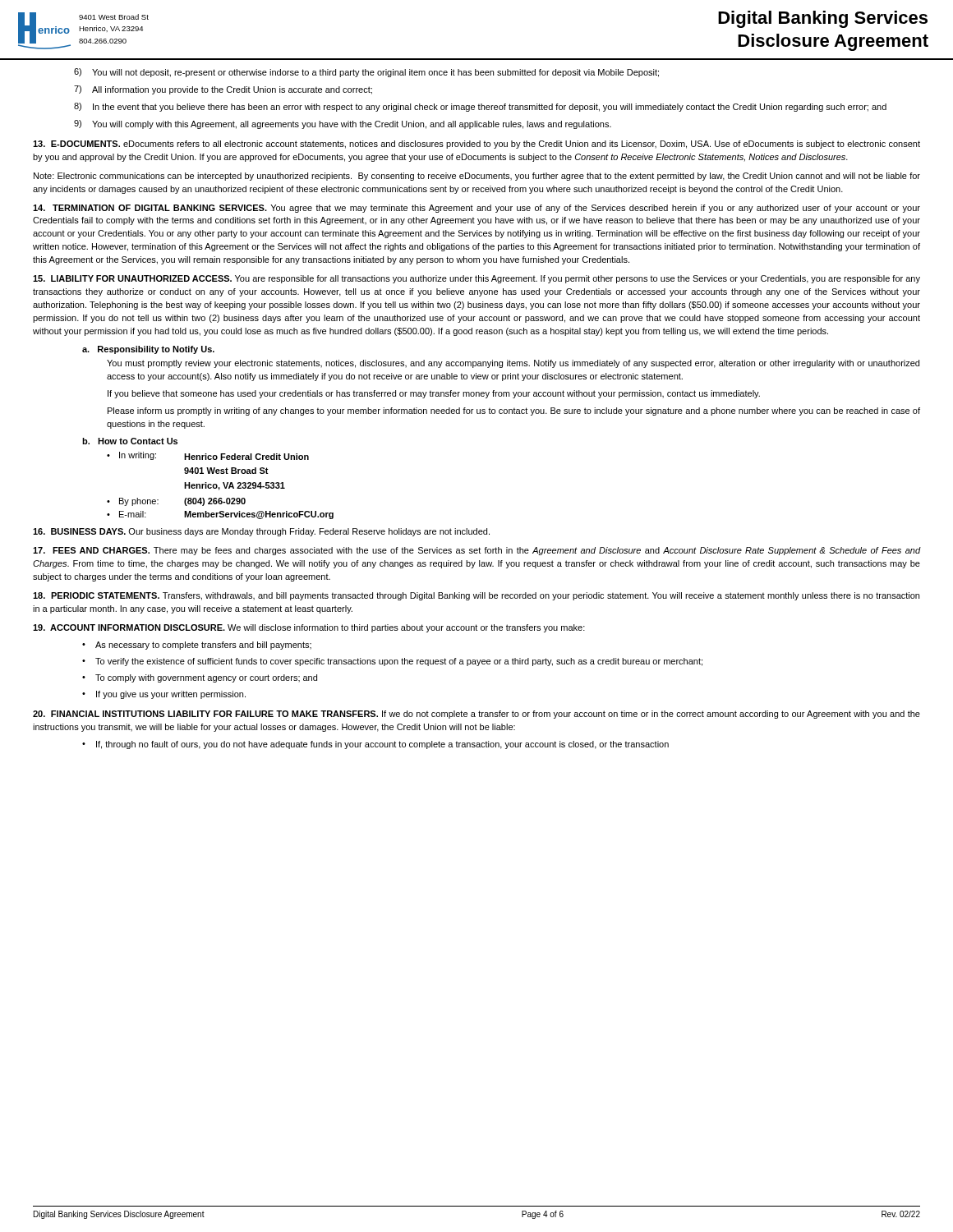The height and width of the screenshot is (1232, 953).
Task: Locate the text block with the text "ACCOUNT INFORMATION DISCLOSURE. We will disclose"
Action: (x=309, y=627)
